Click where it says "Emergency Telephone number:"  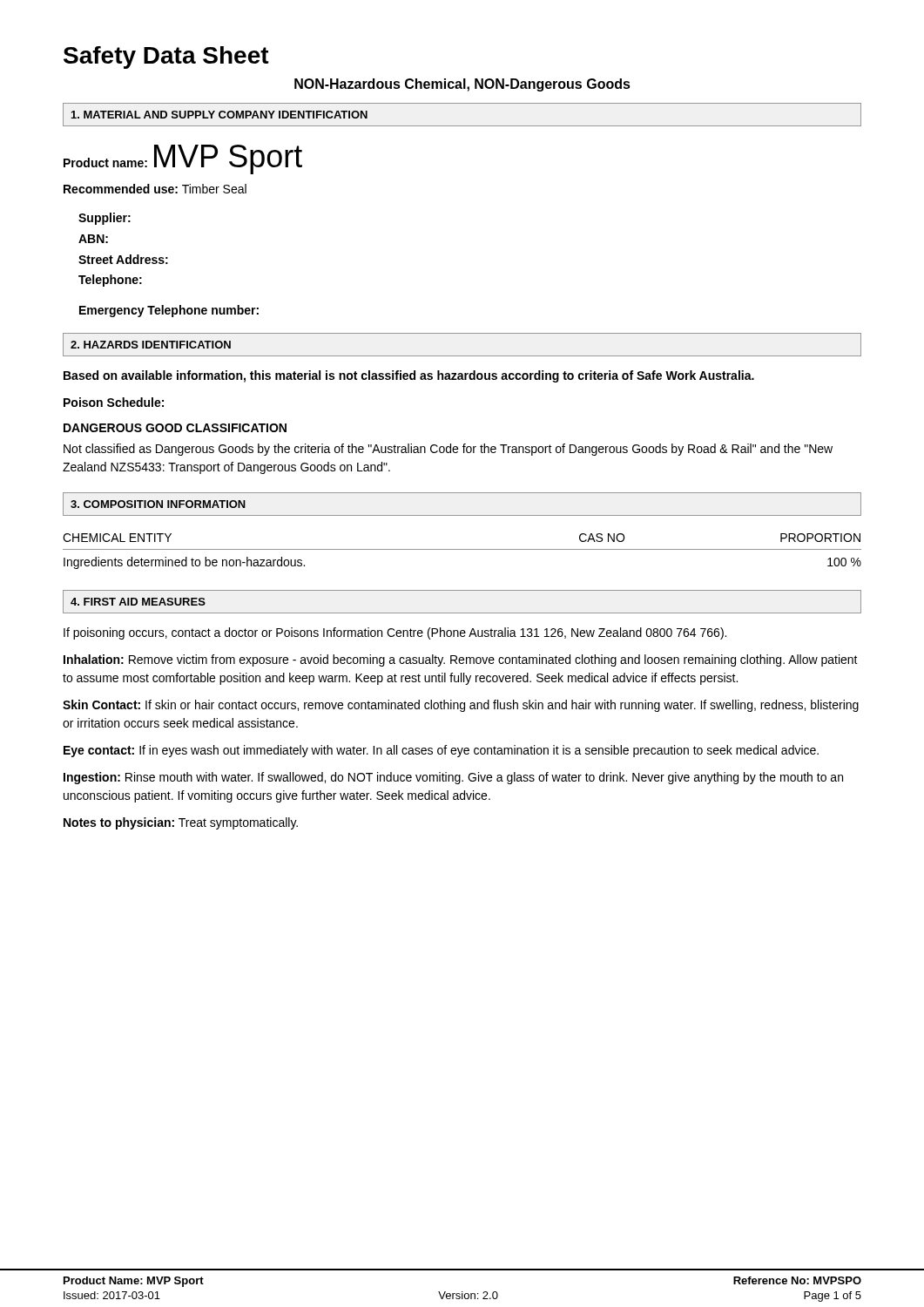pyautogui.click(x=169, y=310)
